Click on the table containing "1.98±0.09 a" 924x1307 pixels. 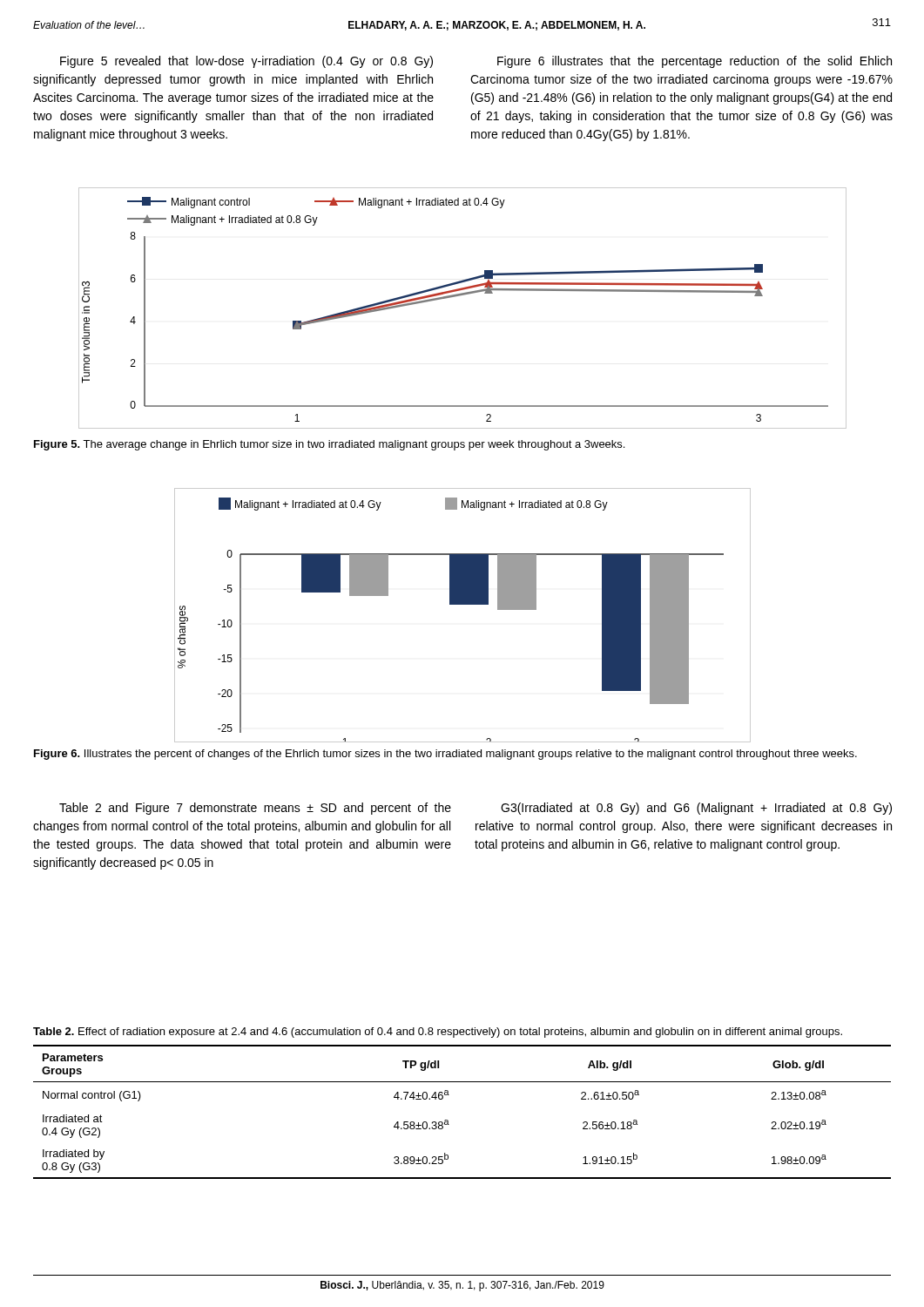coord(462,1101)
